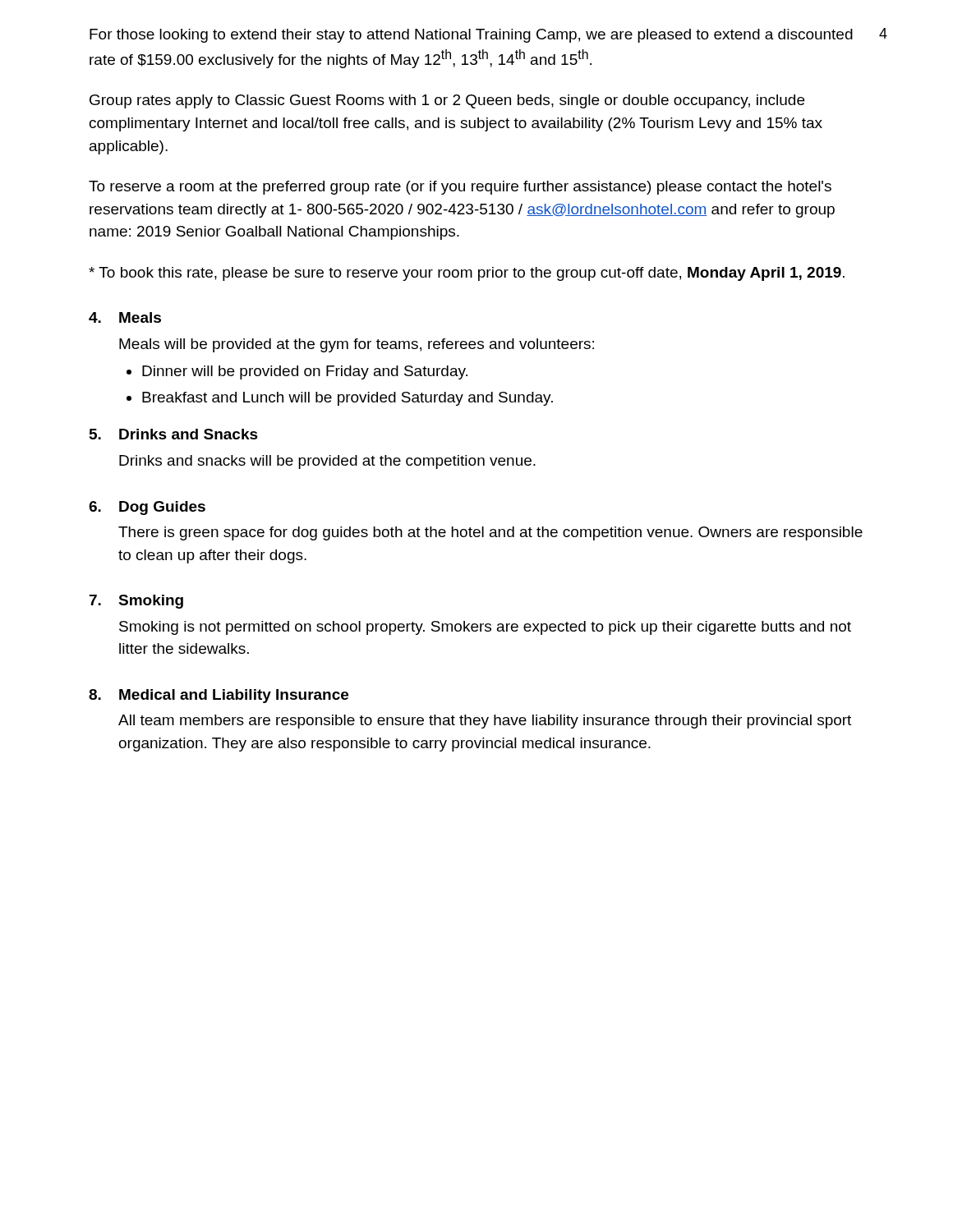Image resolution: width=953 pixels, height=1232 pixels.
Task: Locate the block starting "Group rates apply to Classic Guest Rooms"
Action: pyautogui.click(x=456, y=123)
